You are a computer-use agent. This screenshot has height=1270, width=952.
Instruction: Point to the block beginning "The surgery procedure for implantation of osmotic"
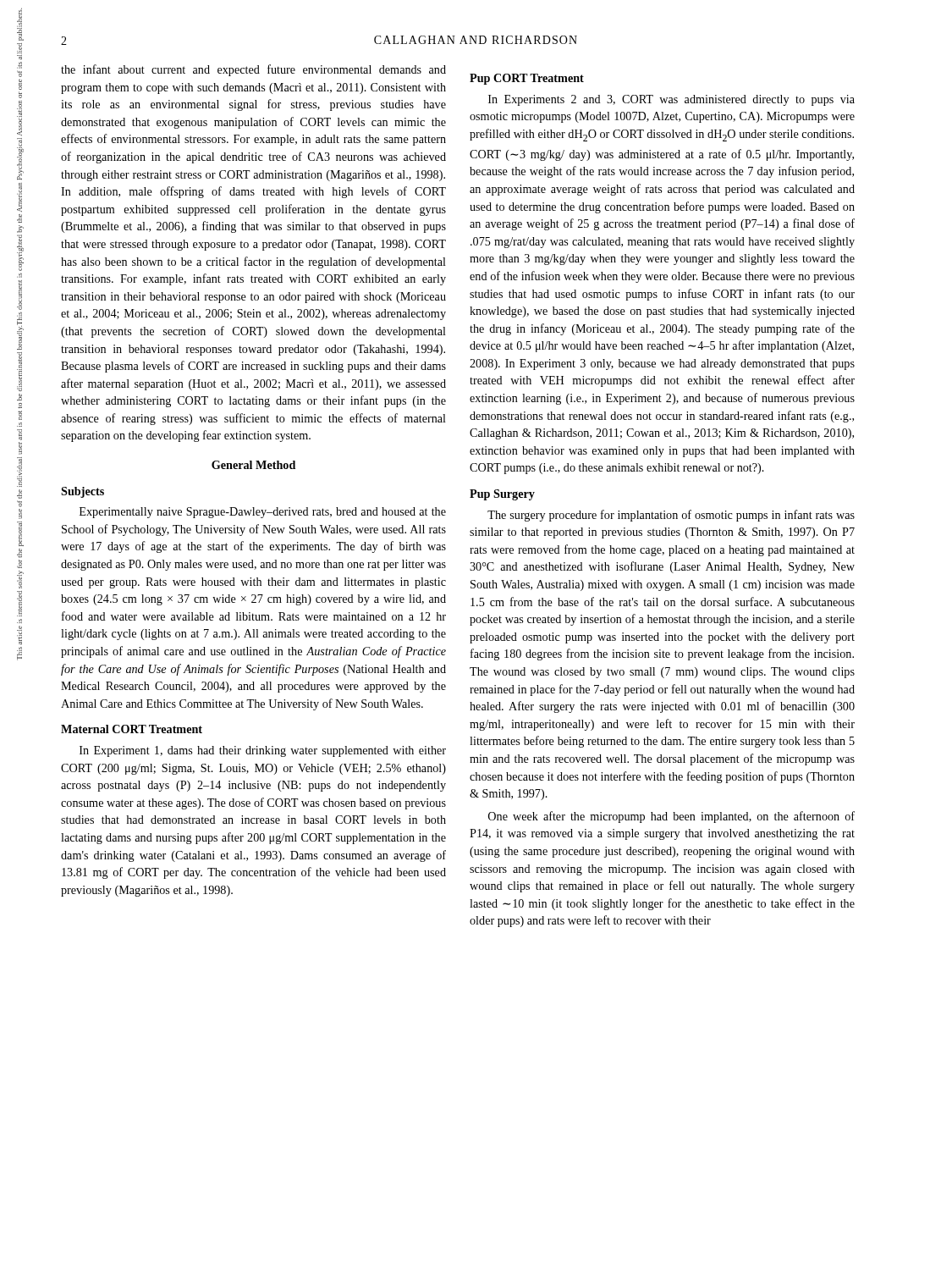pyautogui.click(x=662, y=718)
